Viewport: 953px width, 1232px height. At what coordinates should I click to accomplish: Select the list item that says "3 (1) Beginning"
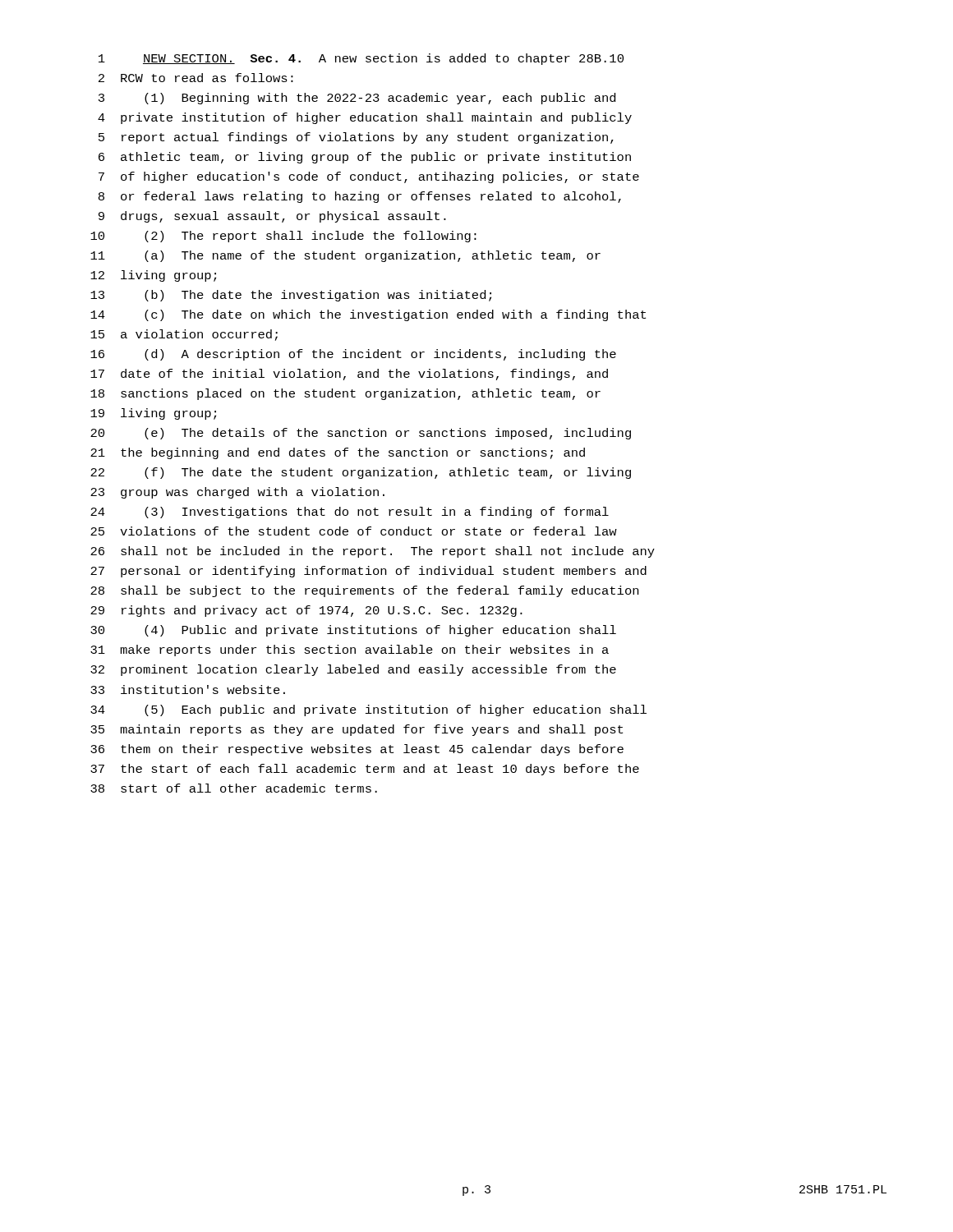[476, 99]
